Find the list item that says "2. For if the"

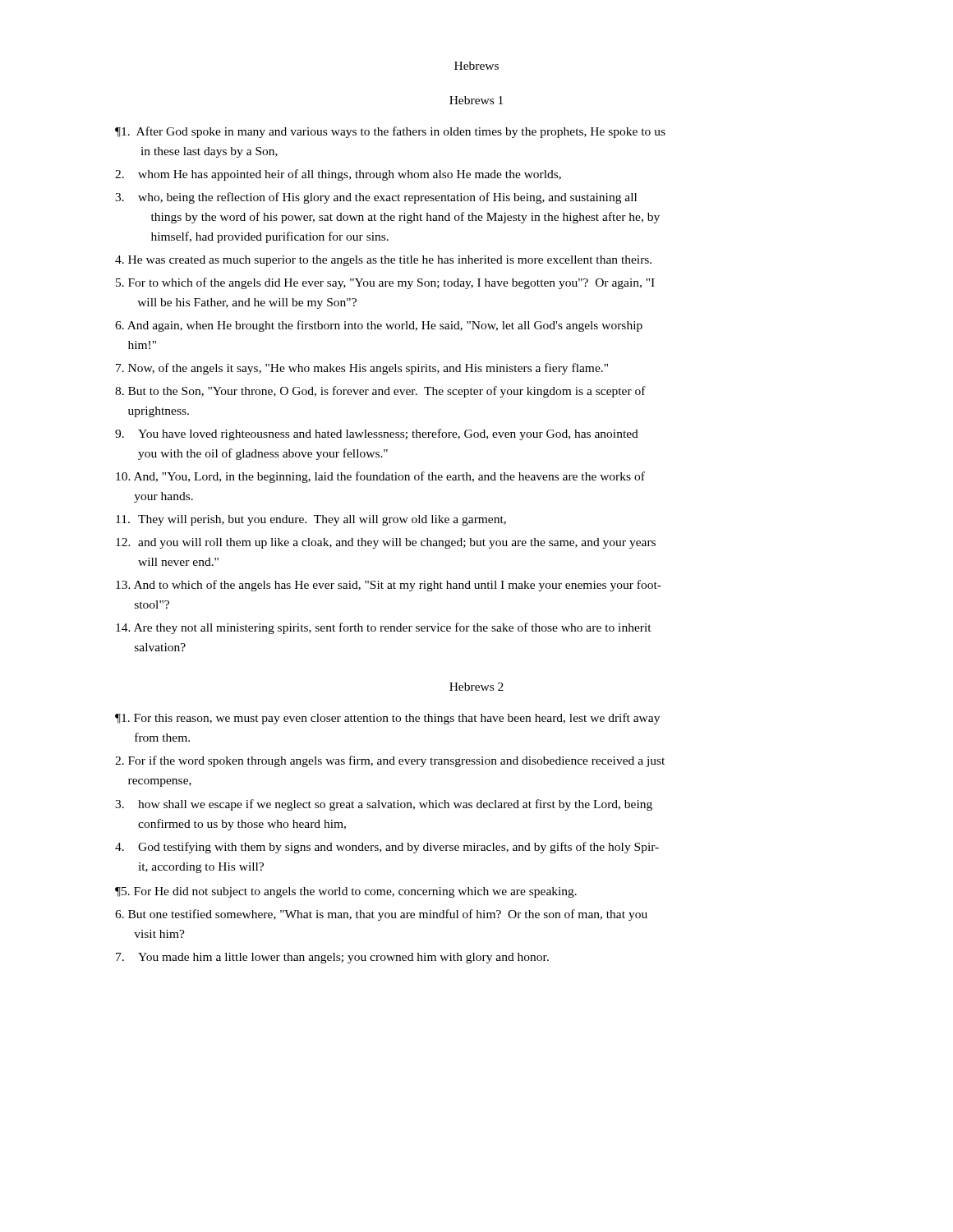390,771
